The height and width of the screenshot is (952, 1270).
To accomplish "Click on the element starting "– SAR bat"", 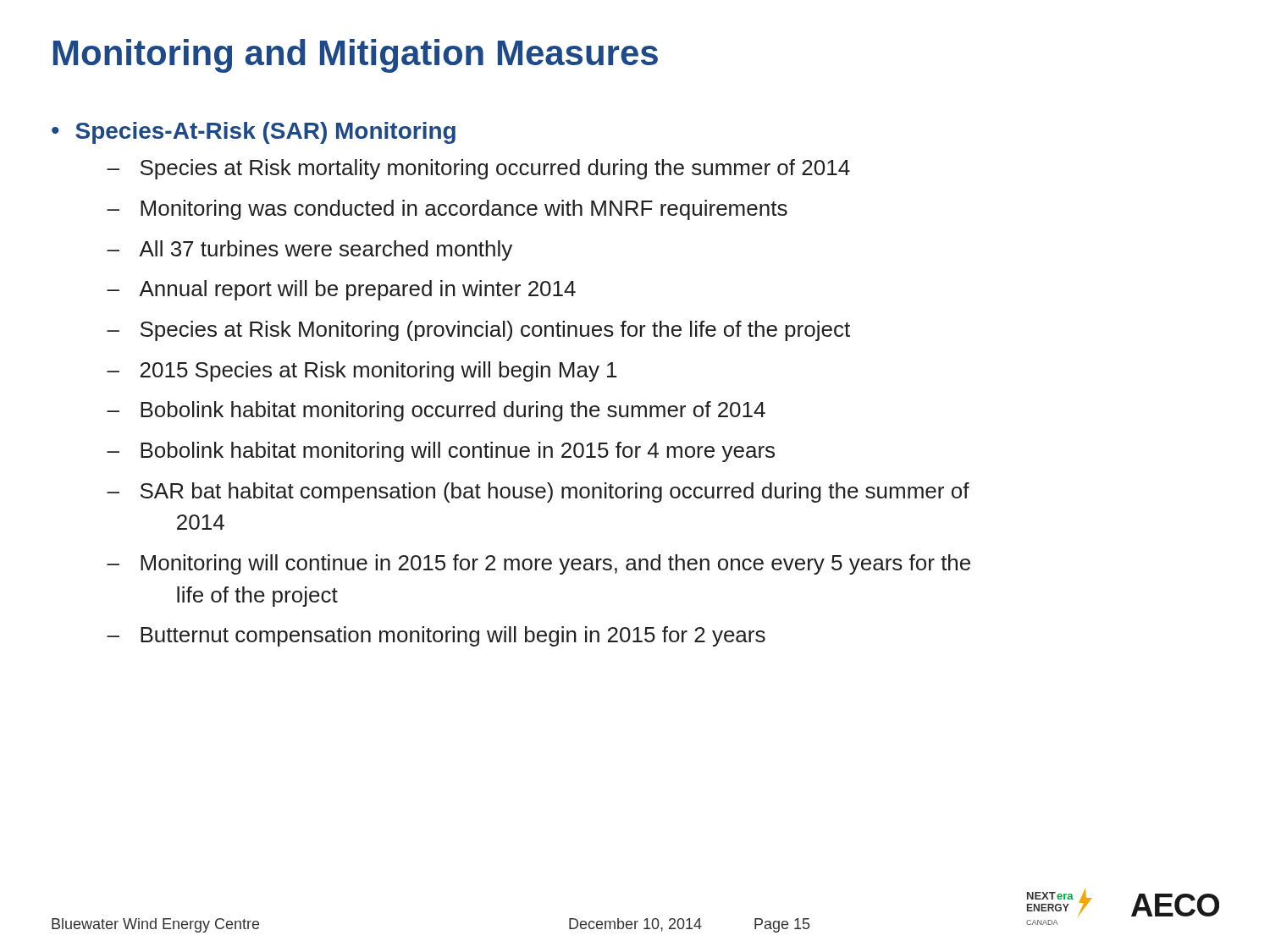I will (663, 507).
